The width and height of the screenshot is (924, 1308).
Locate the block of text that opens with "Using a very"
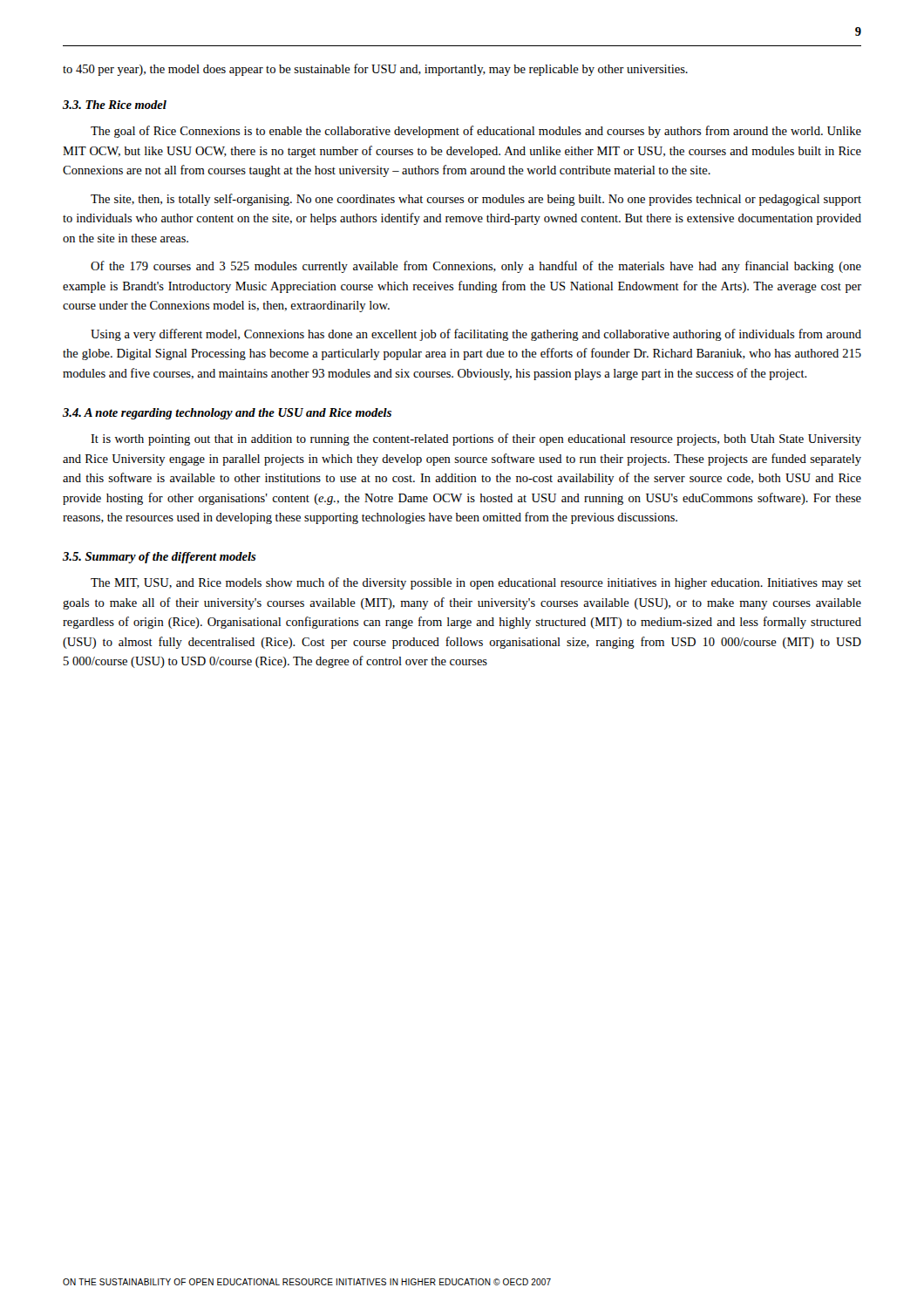click(462, 353)
